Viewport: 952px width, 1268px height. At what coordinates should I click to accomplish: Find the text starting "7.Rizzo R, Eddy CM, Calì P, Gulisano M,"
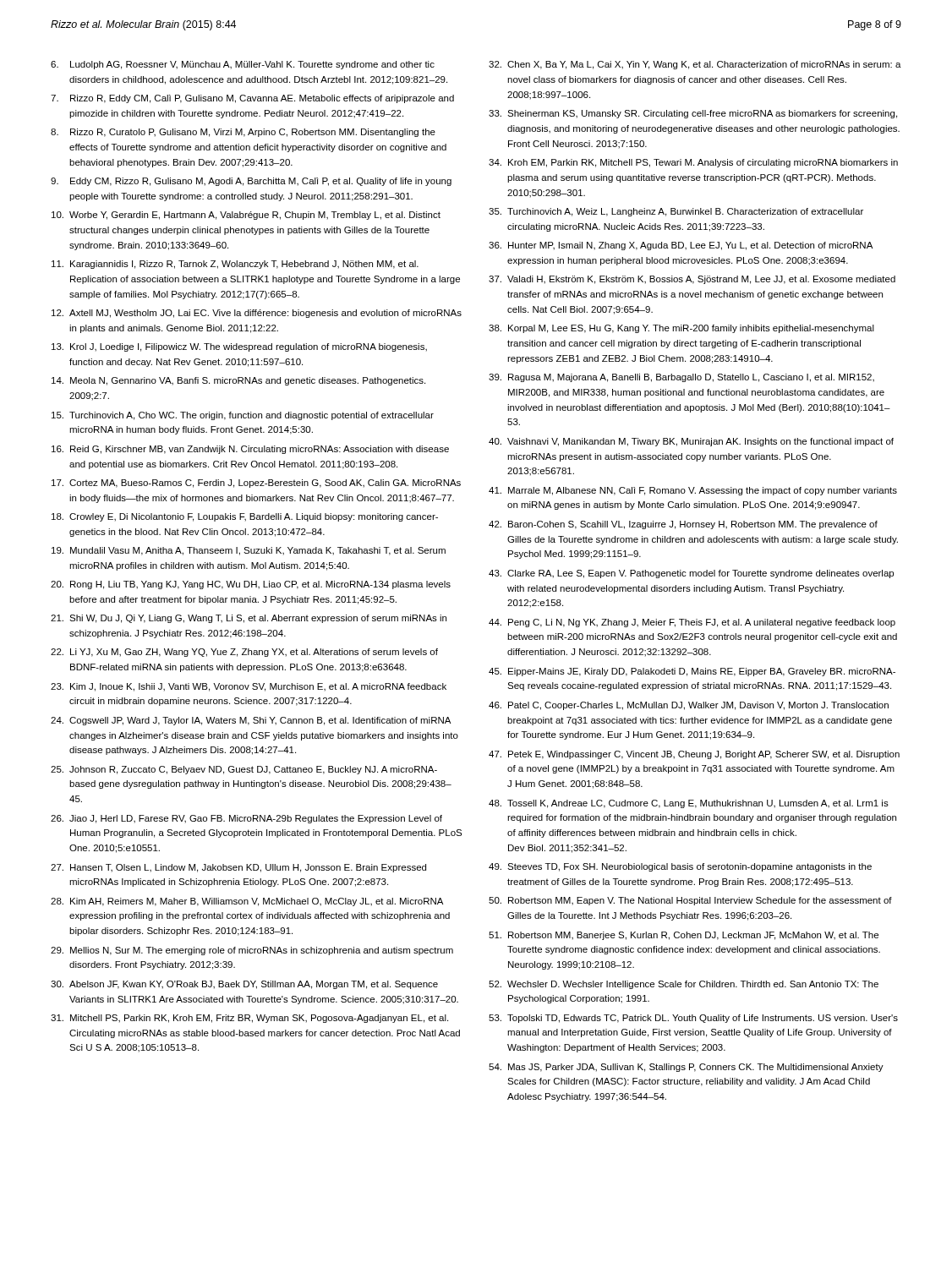coord(257,106)
